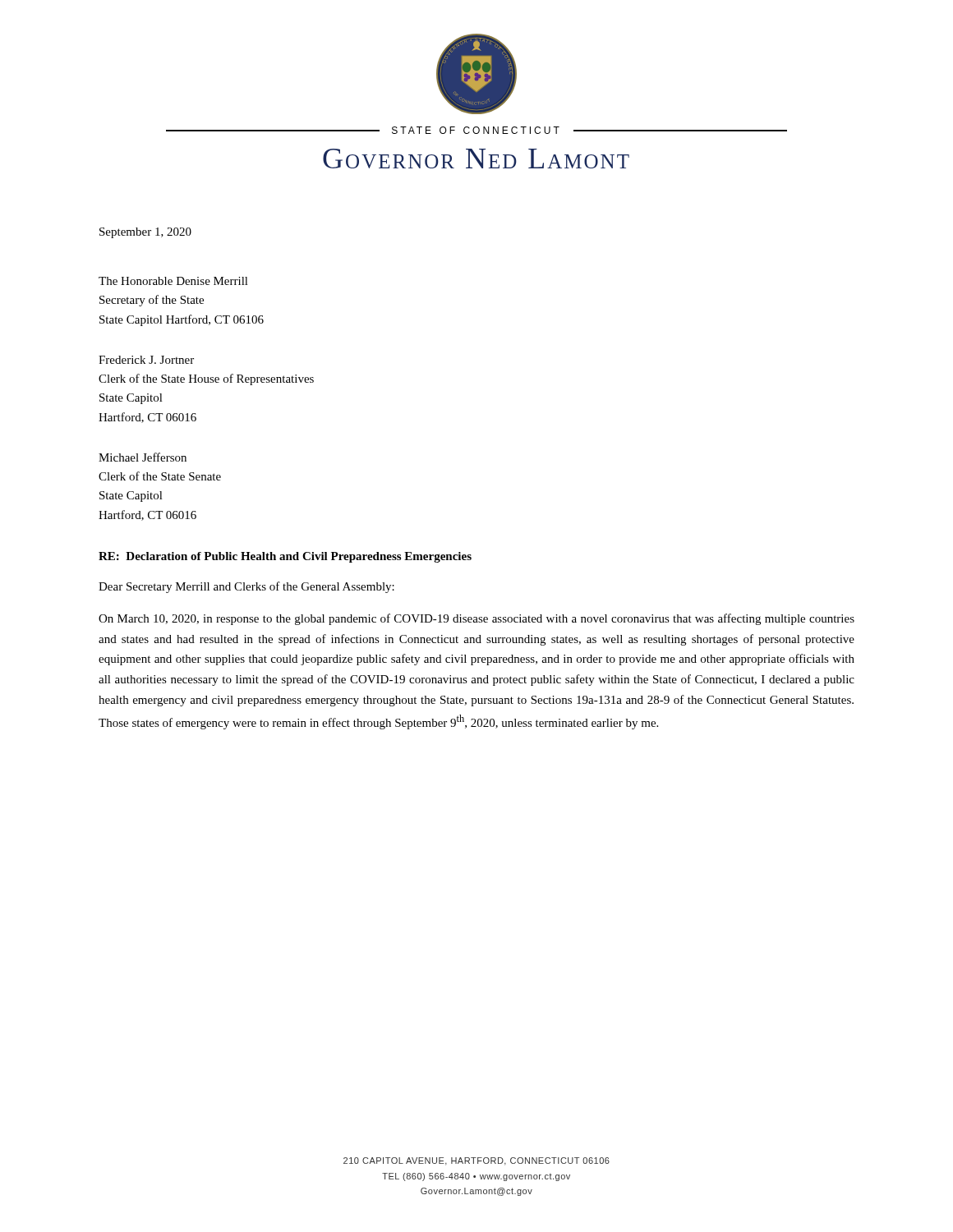Find the text block starting "On March 10, 2020, in response to the"
Image resolution: width=953 pixels, height=1232 pixels.
pyautogui.click(x=476, y=670)
